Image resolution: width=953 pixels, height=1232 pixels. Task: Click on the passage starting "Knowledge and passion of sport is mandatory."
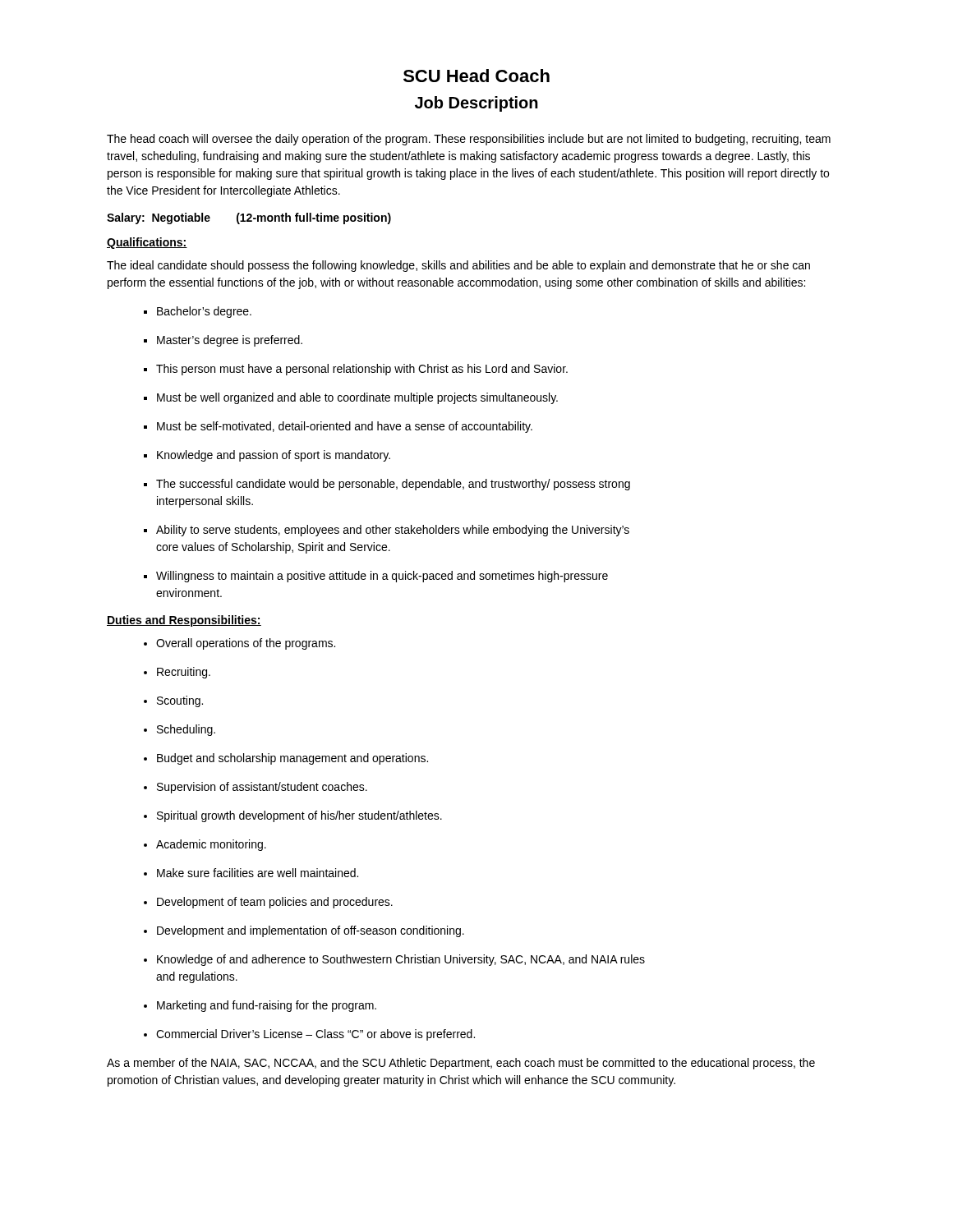click(274, 456)
